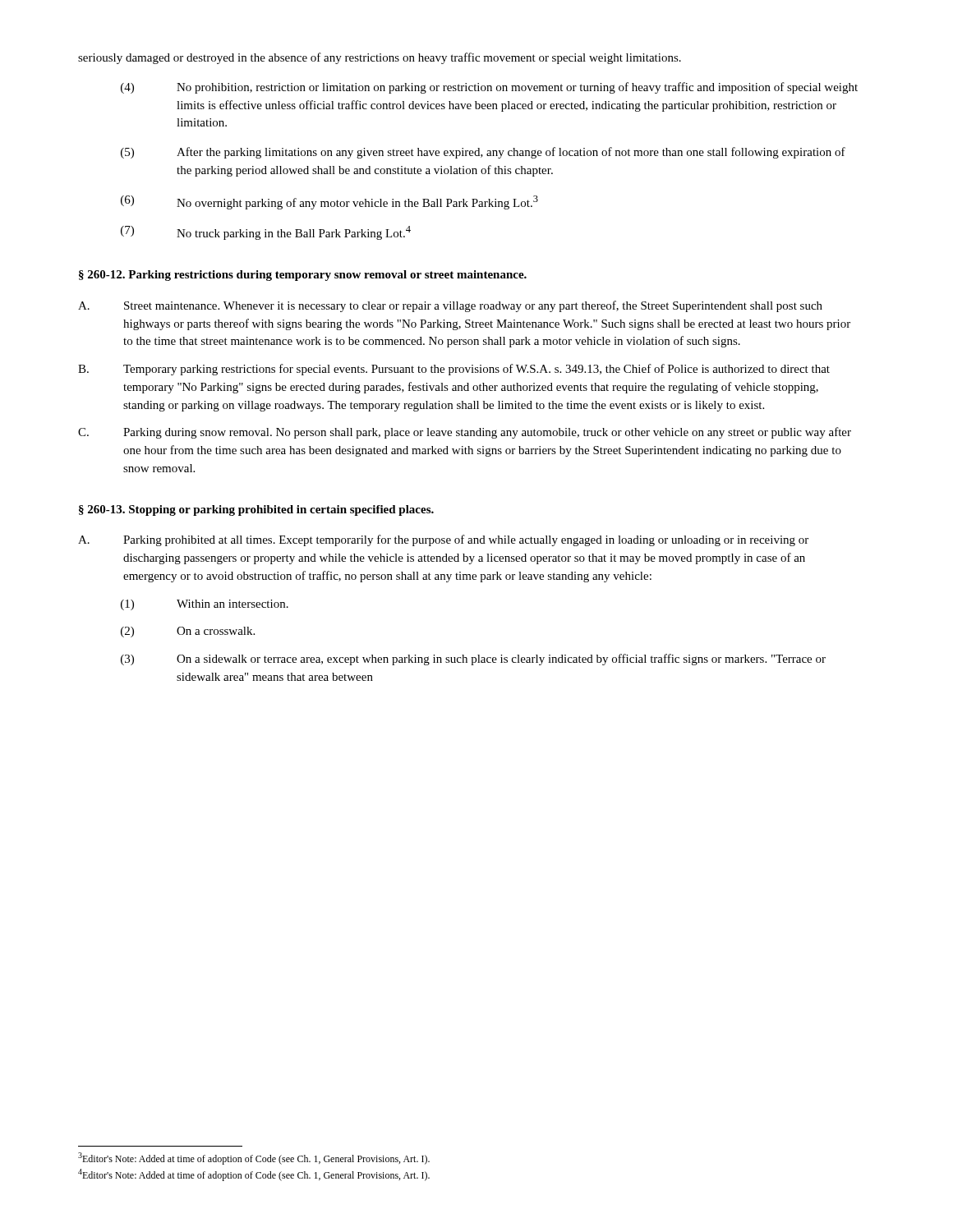Select the footnote that reads "3Editor's Note: Added at time"
953x1232 pixels.
click(x=254, y=1158)
